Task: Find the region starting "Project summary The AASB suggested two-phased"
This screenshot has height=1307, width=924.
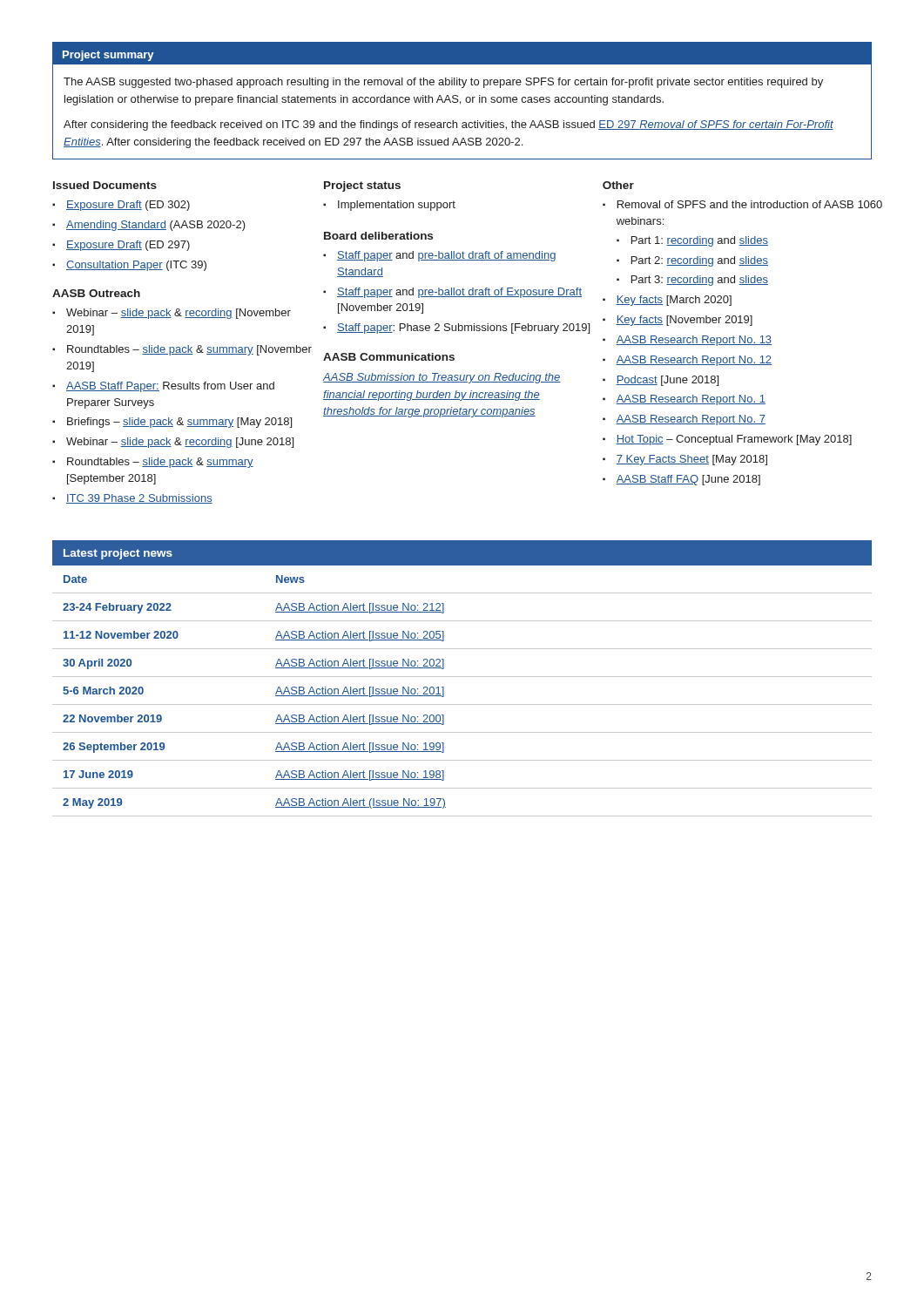Action: [x=462, y=101]
